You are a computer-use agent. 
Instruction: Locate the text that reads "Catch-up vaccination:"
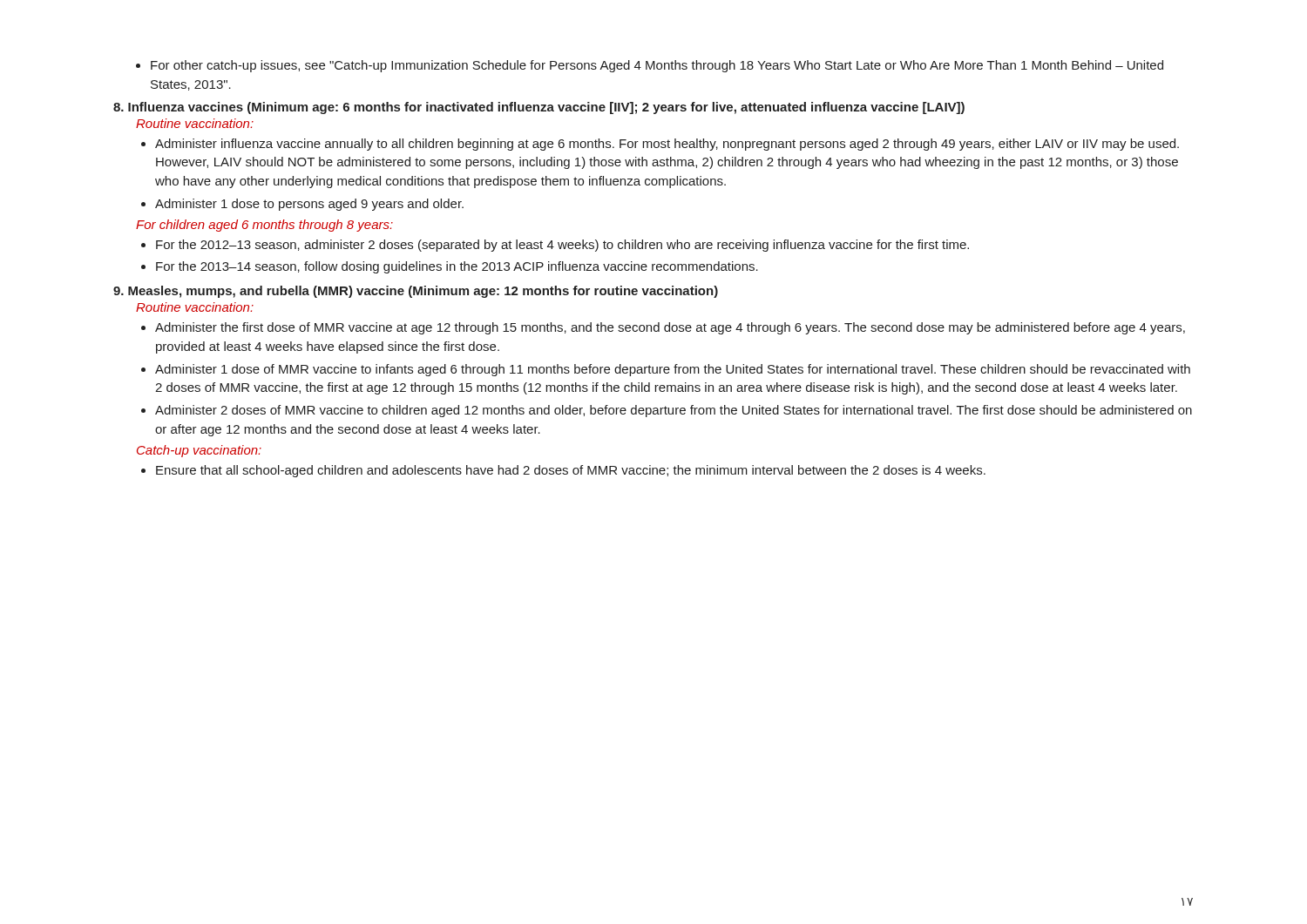pyautogui.click(x=199, y=449)
